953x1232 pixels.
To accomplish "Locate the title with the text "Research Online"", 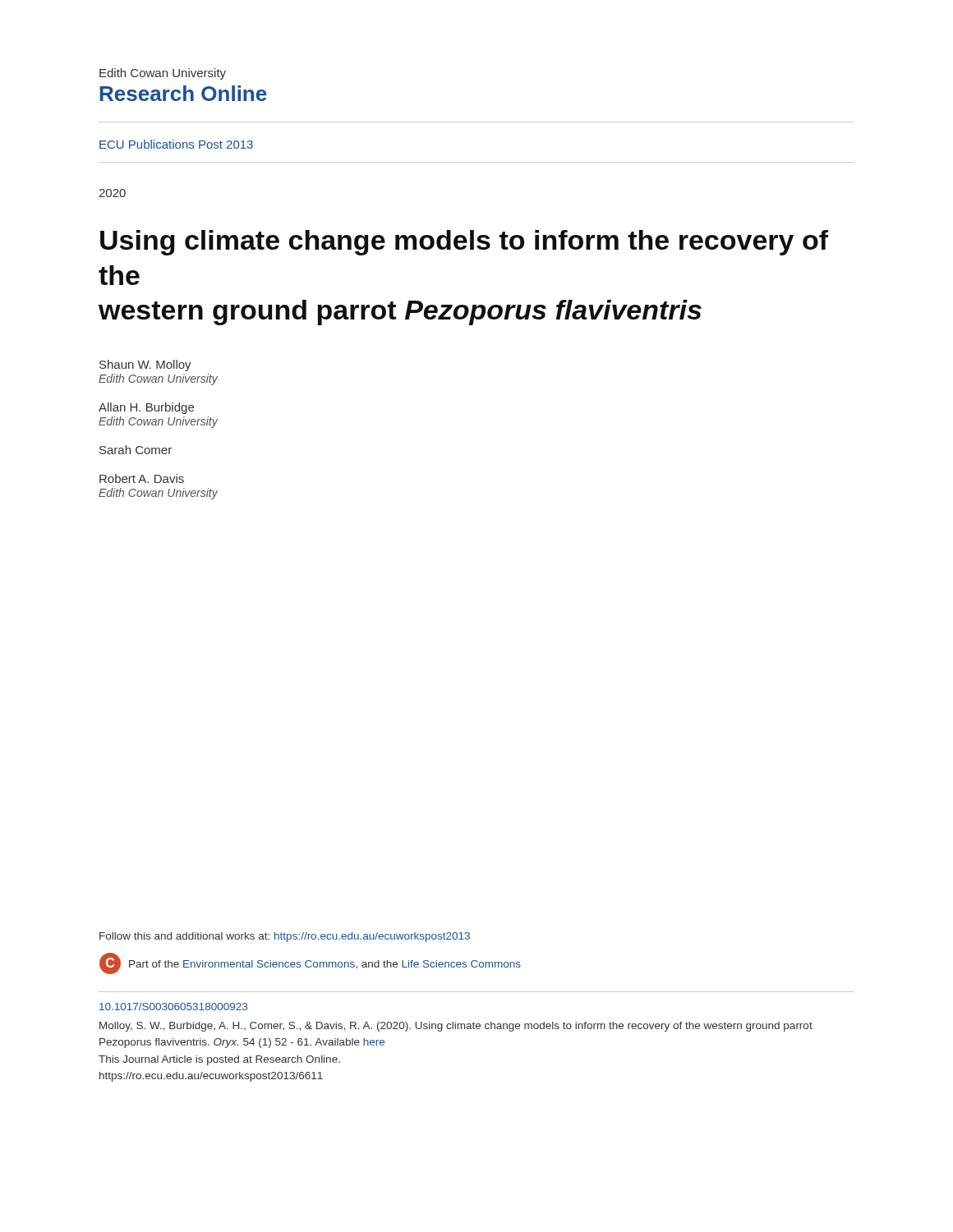I will coord(183,94).
